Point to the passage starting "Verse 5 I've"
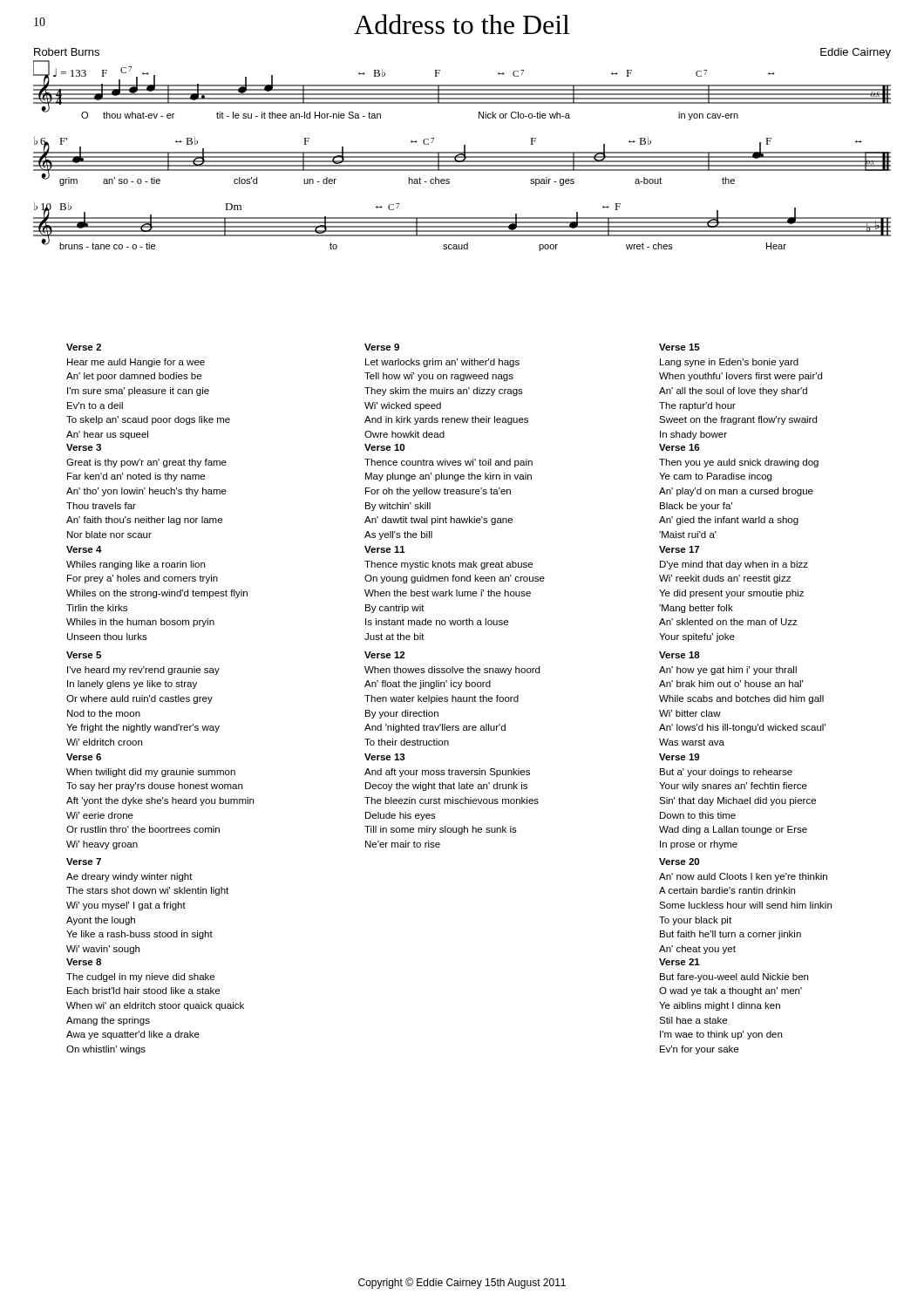Screen dimensions: 1308x924 [x=143, y=699]
